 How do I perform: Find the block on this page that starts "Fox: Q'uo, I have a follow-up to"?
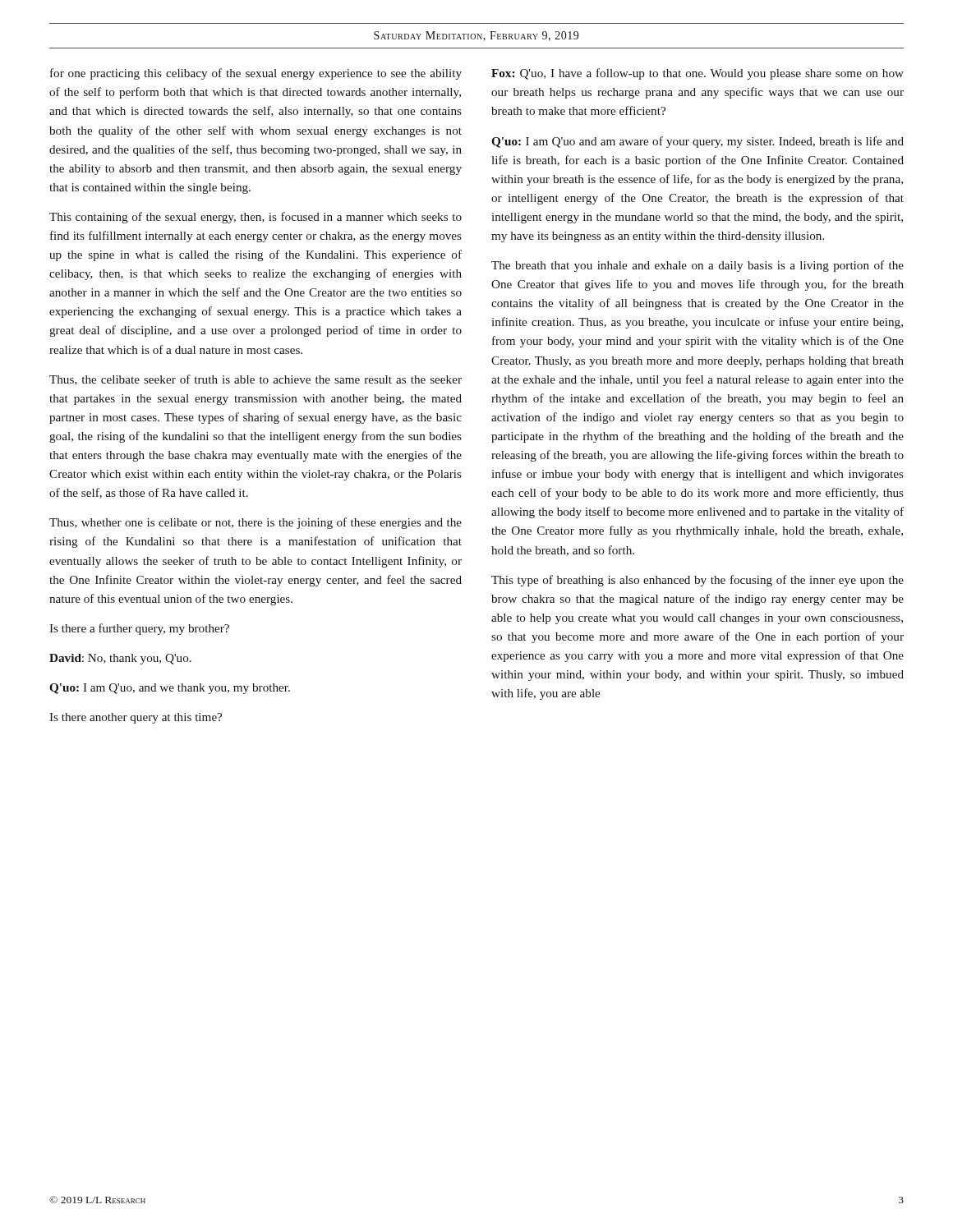[698, 92]
